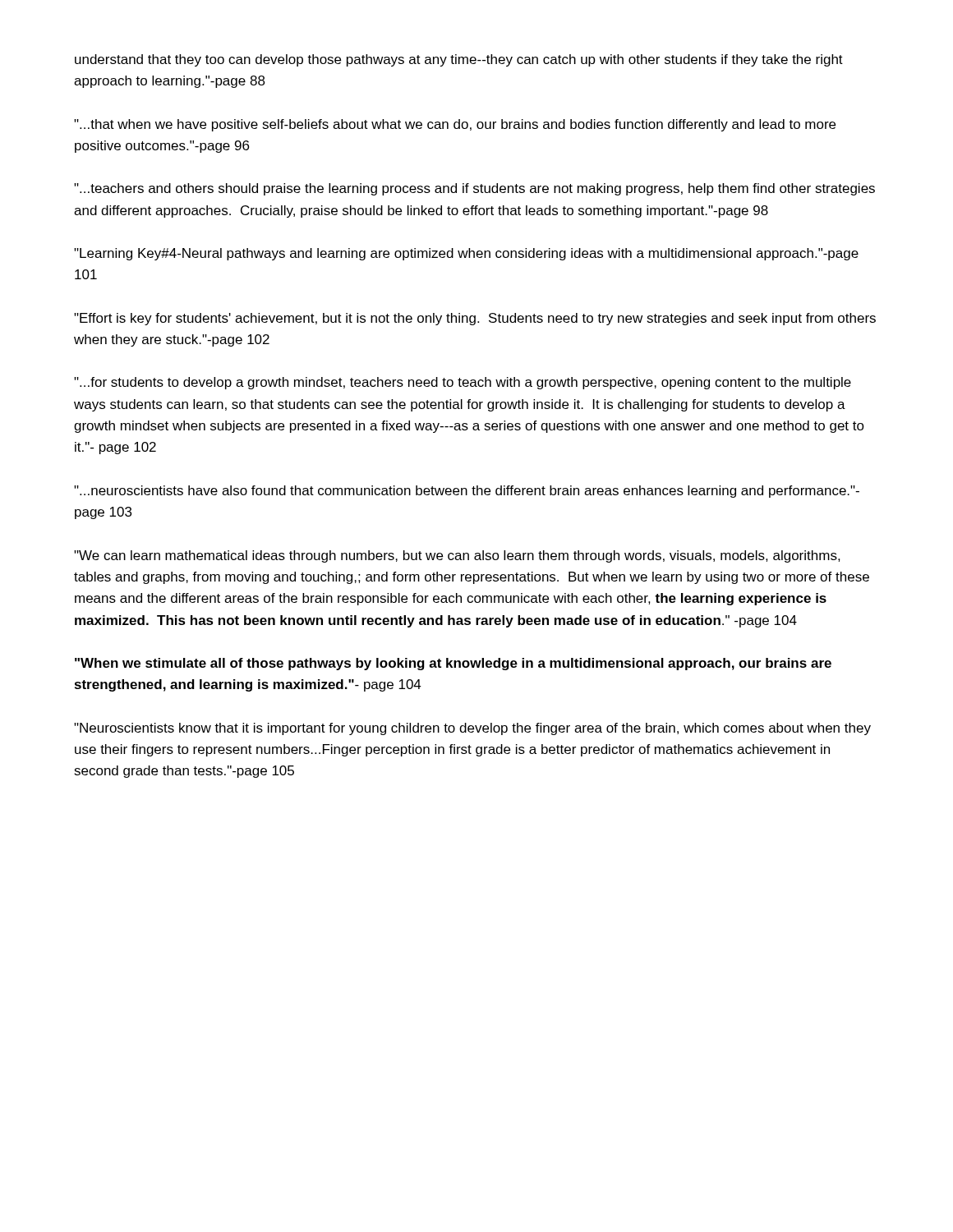Screen dimensions: 1232x953
Task: Select the block starting ""We can learn mathematical"
Action: pyautogui.click(x=472, y=588)
